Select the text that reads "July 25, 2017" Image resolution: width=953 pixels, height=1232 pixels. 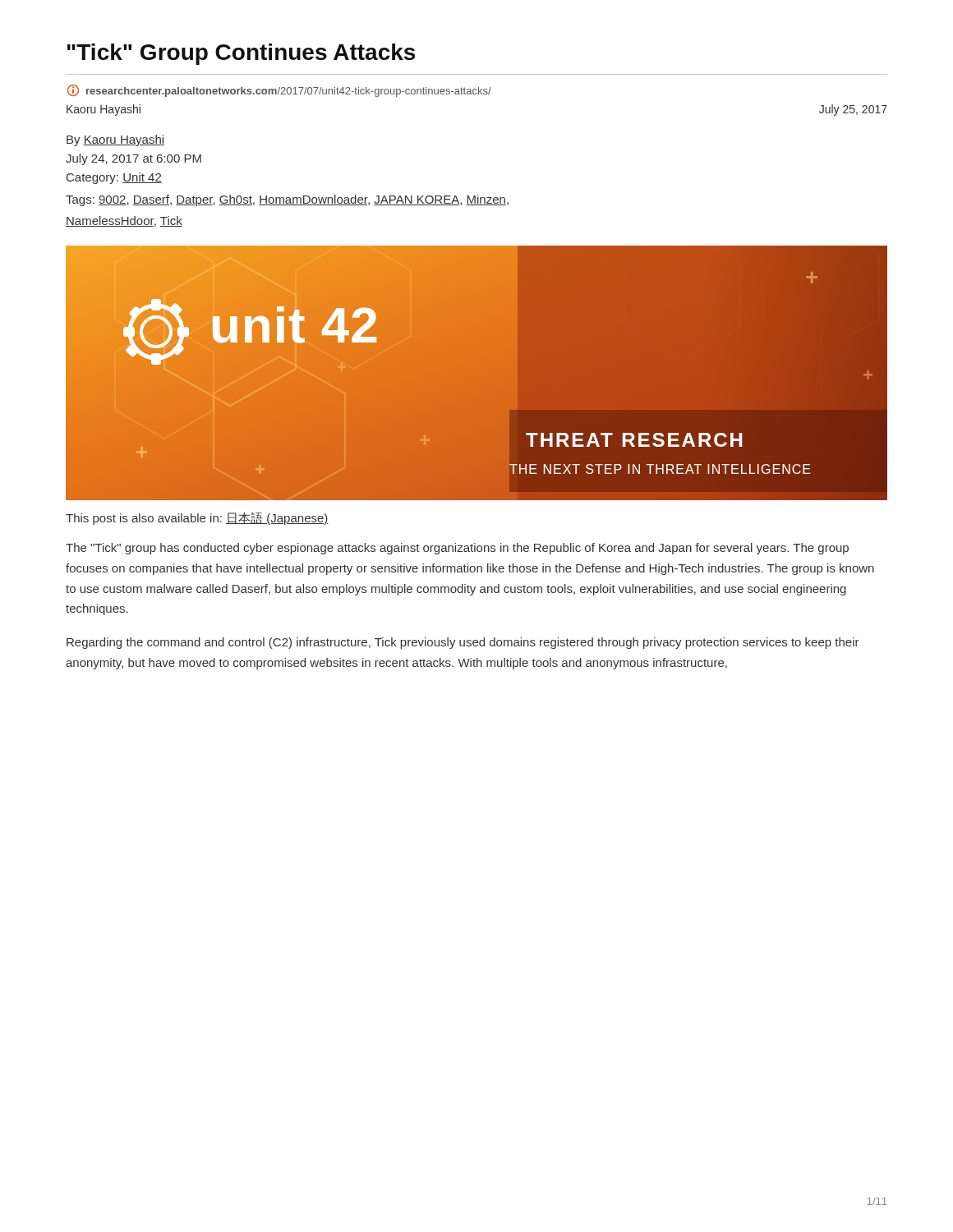pyautogui.click(x=853, y=109)
